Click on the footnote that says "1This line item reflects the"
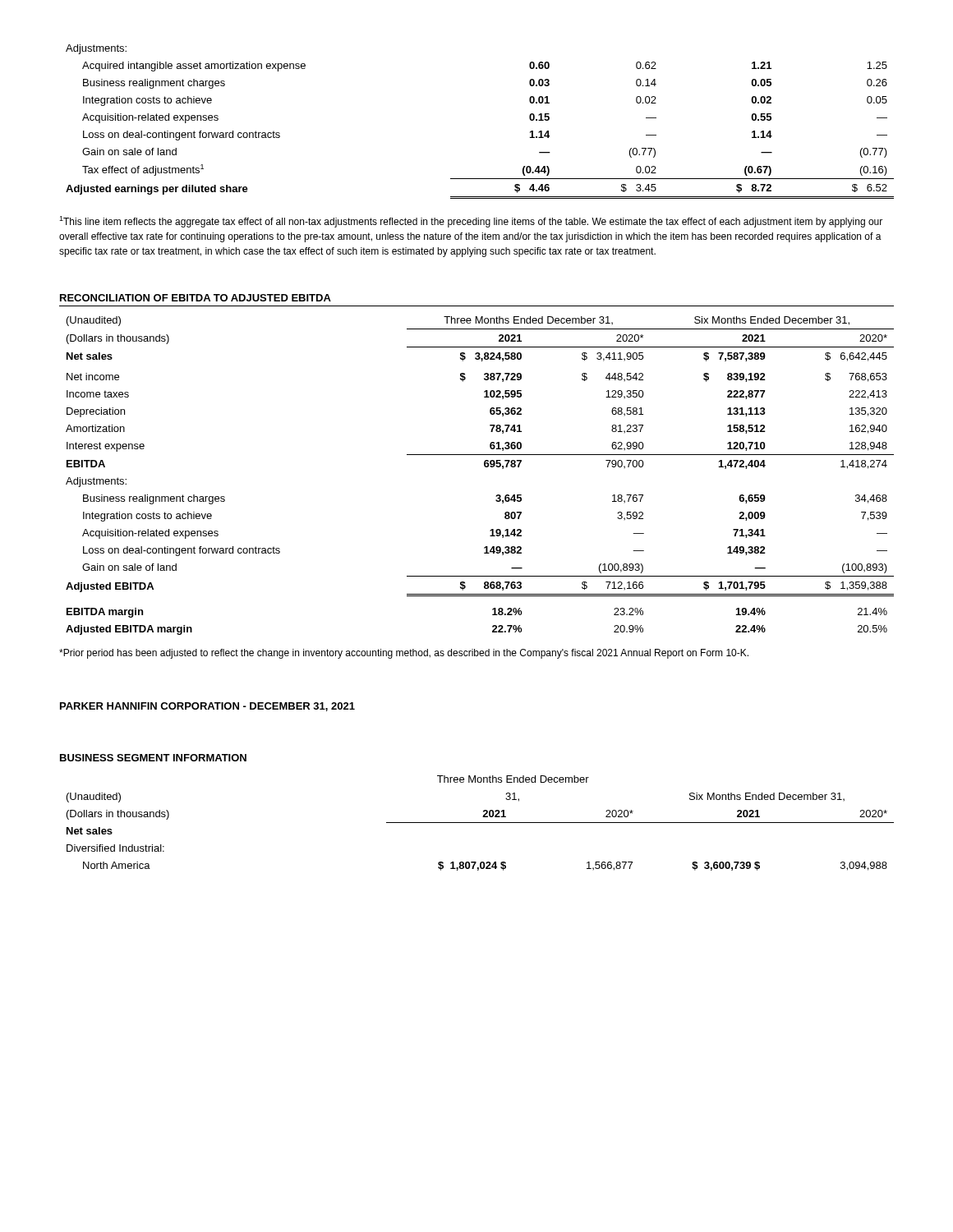Image resolution: width=953 pixels, height=1232 pixels. coord(471,236)
